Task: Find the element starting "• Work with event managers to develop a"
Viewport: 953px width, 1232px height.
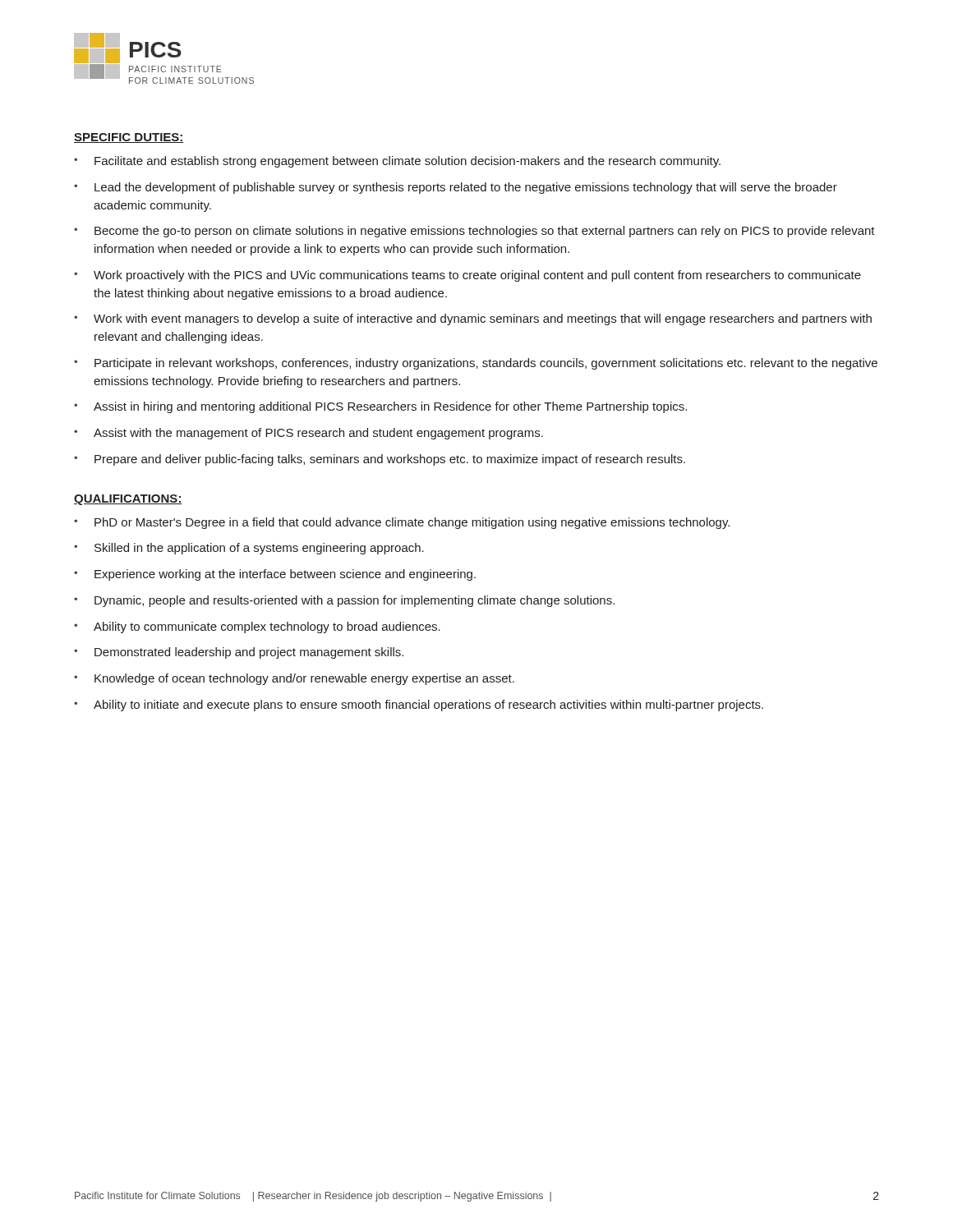Action: coord(476,328)
